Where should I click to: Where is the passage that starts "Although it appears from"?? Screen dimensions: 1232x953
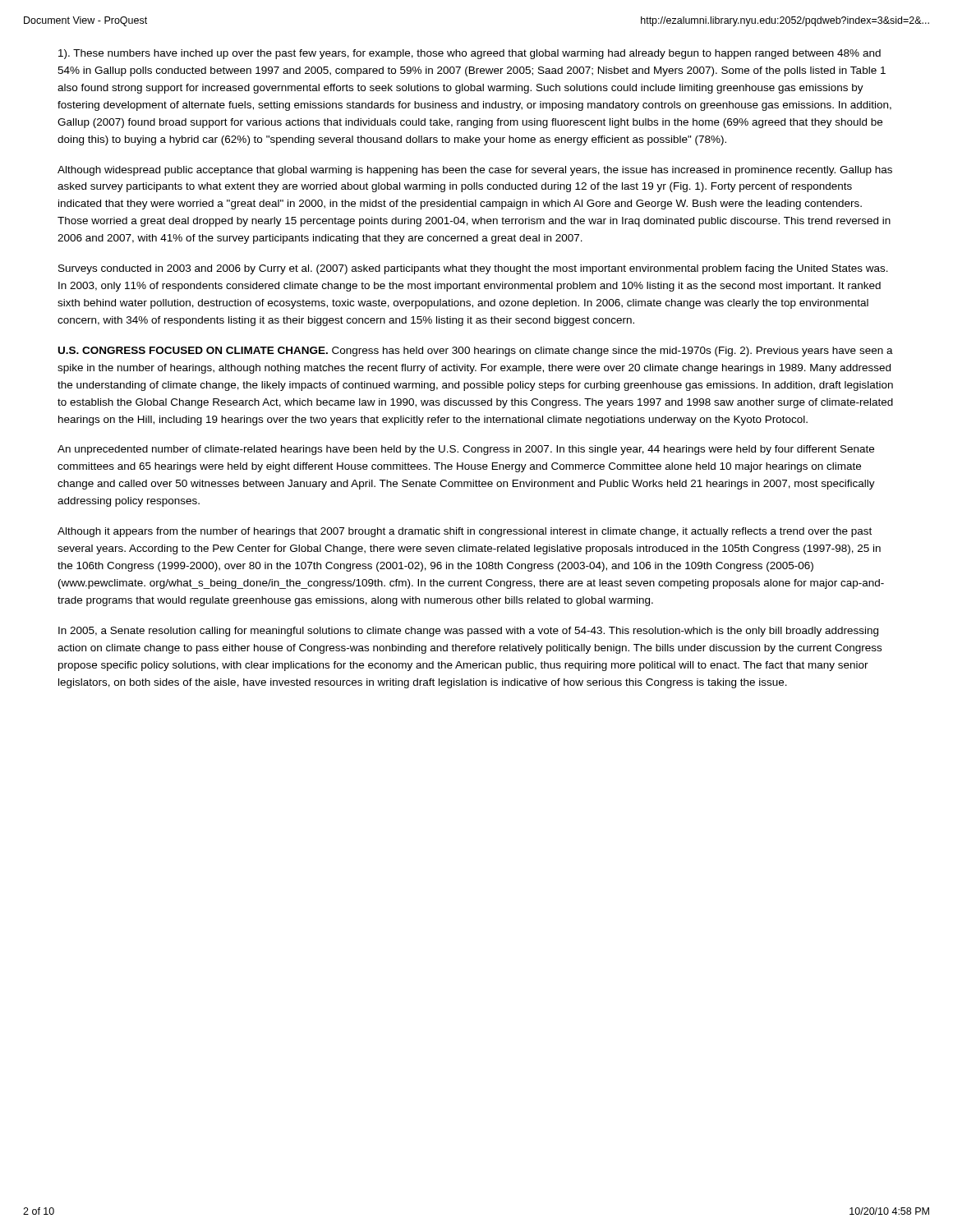[471, 565]
